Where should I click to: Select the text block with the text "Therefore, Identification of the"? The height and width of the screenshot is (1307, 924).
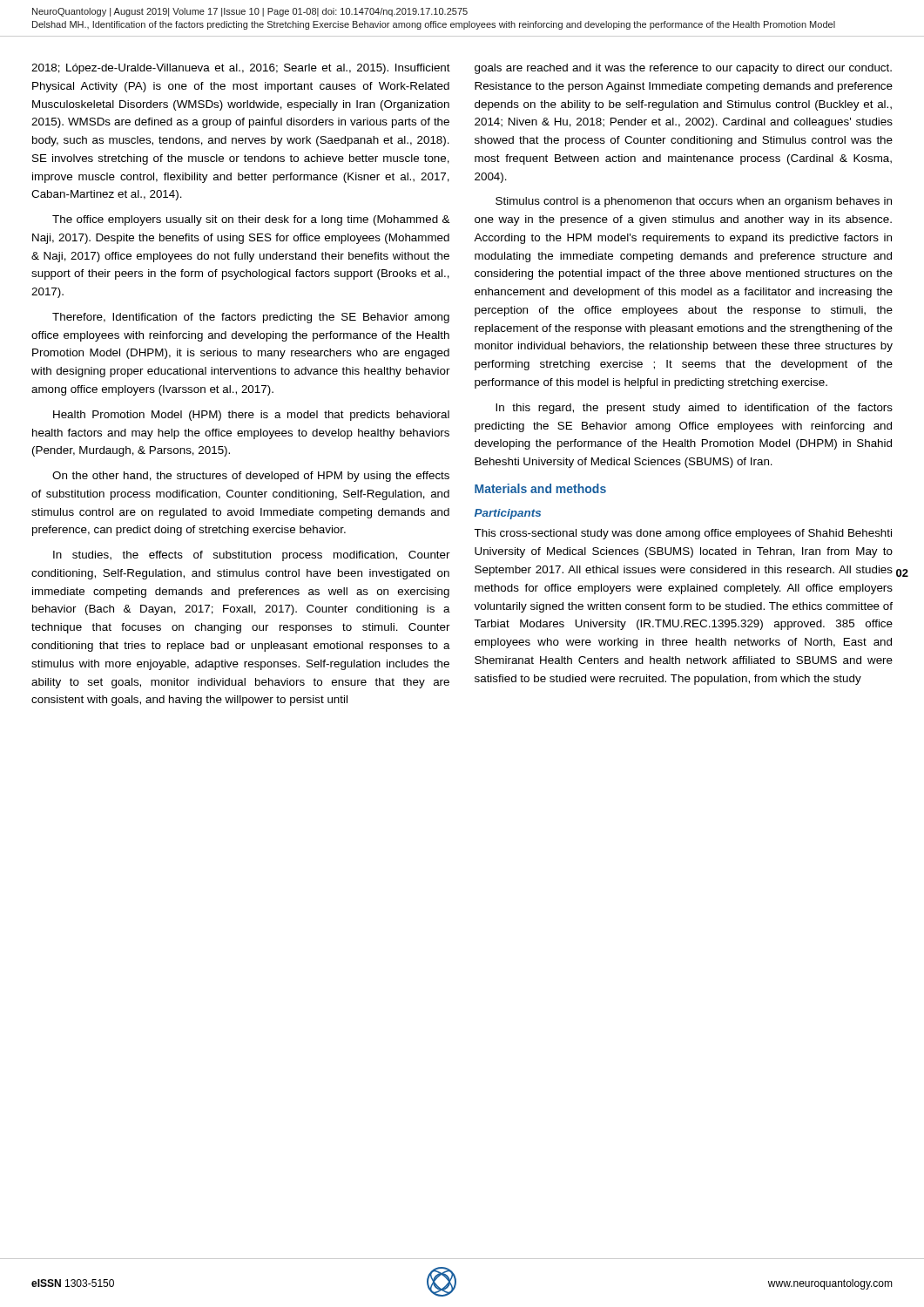pos(241,354)
